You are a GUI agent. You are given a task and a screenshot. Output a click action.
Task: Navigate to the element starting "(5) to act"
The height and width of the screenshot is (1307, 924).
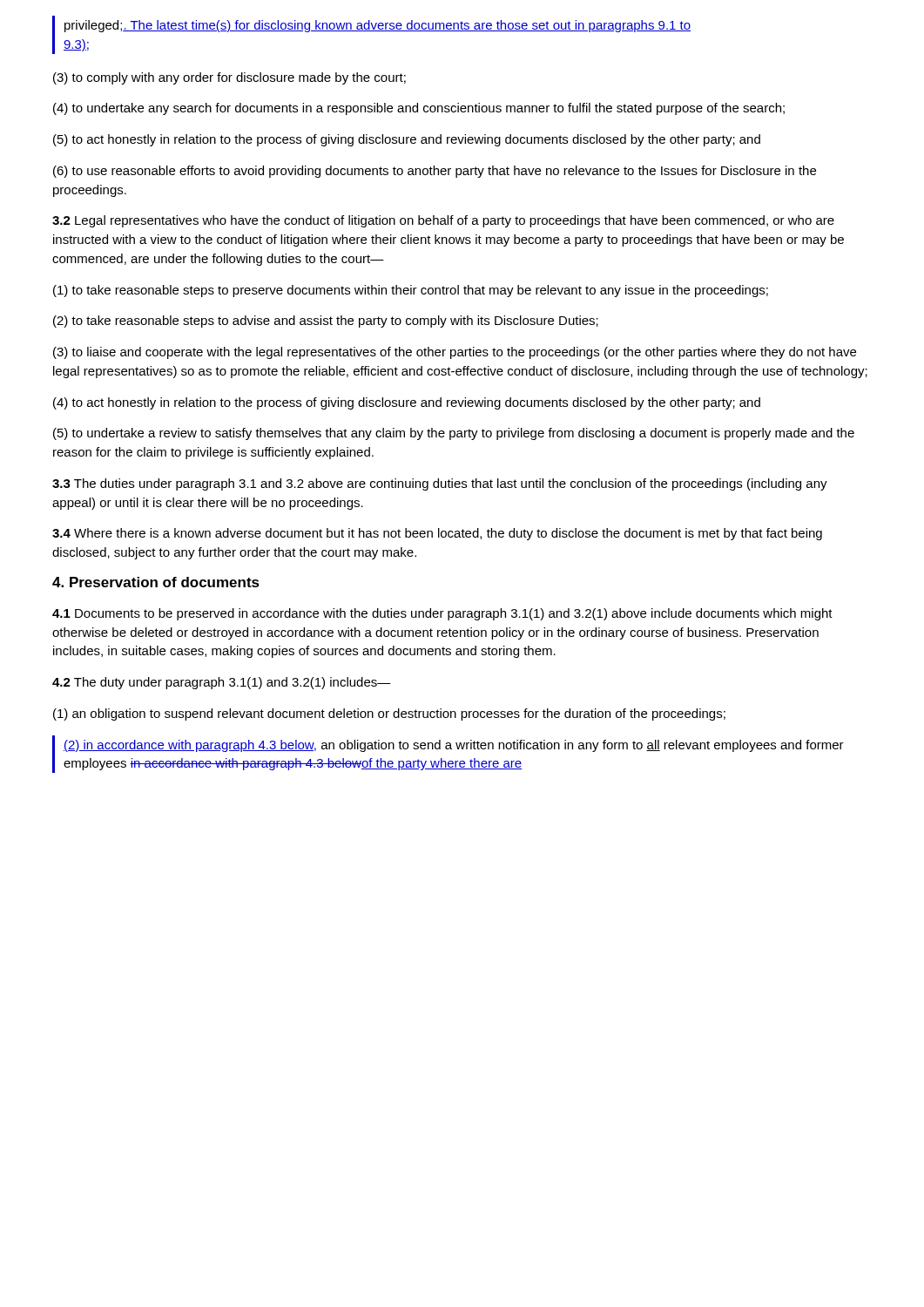[407, 139]
